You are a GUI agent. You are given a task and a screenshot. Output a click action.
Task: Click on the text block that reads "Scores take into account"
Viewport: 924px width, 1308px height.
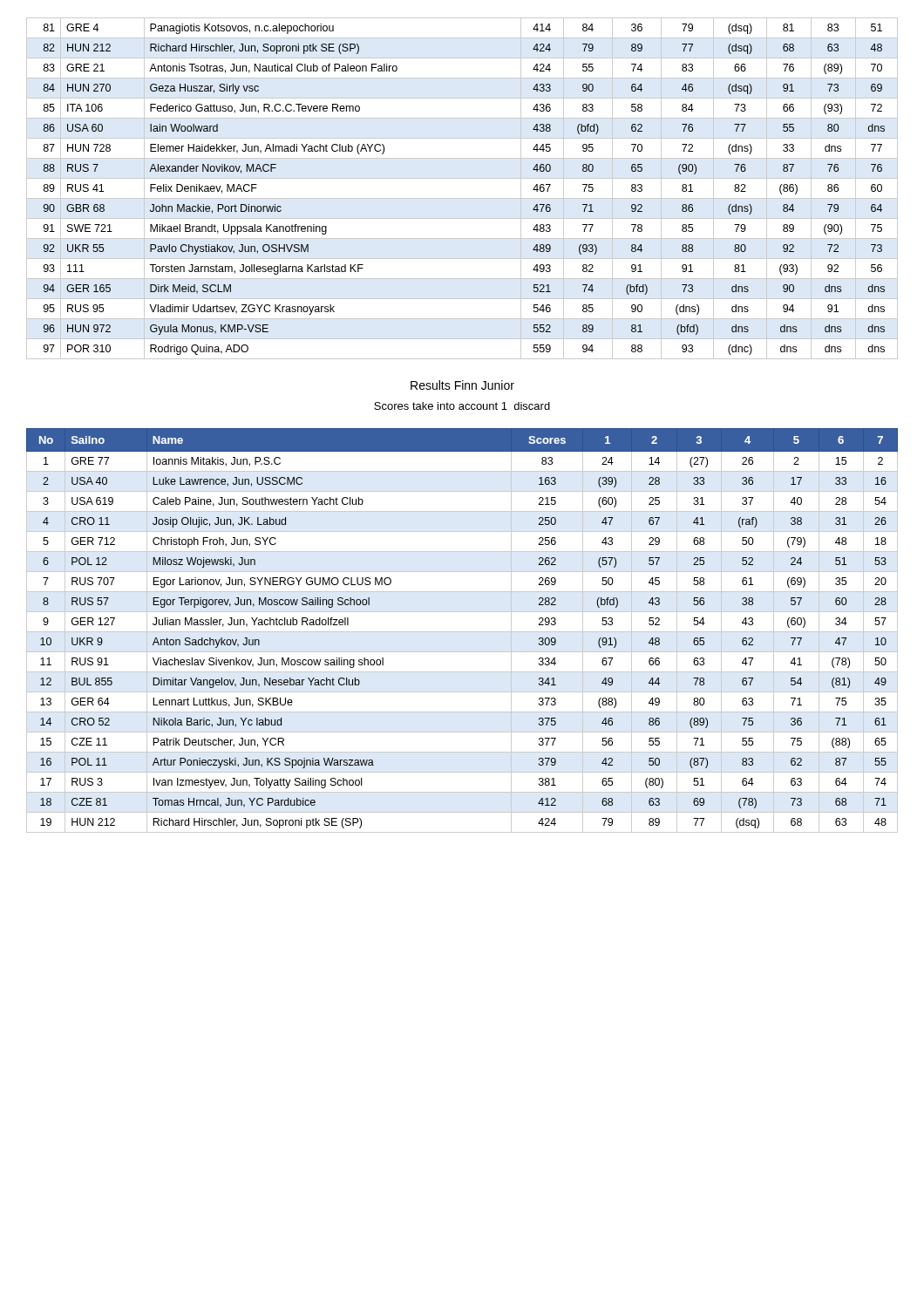click(x=462, y=406)
